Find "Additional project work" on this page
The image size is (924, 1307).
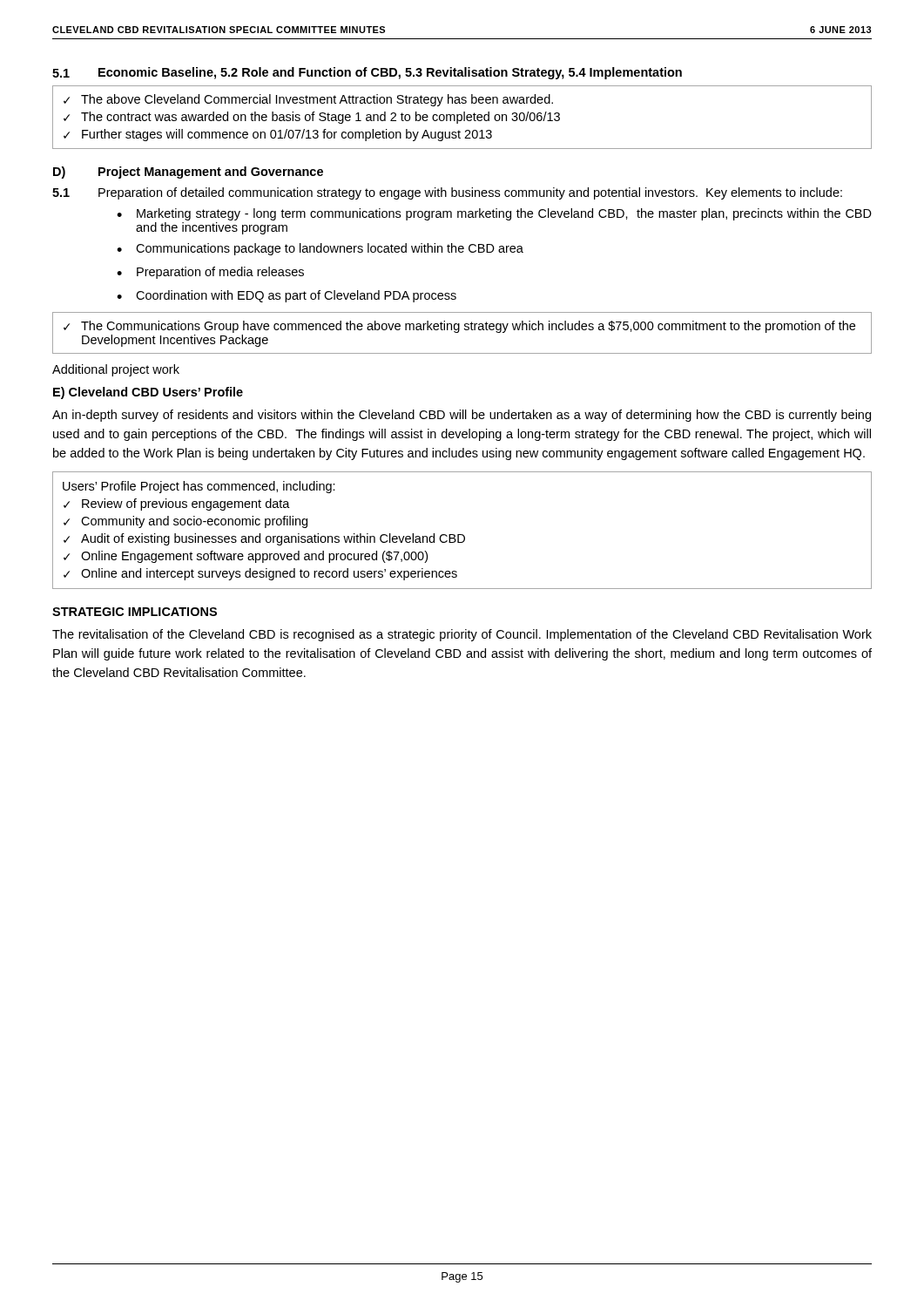pos(116,369)
